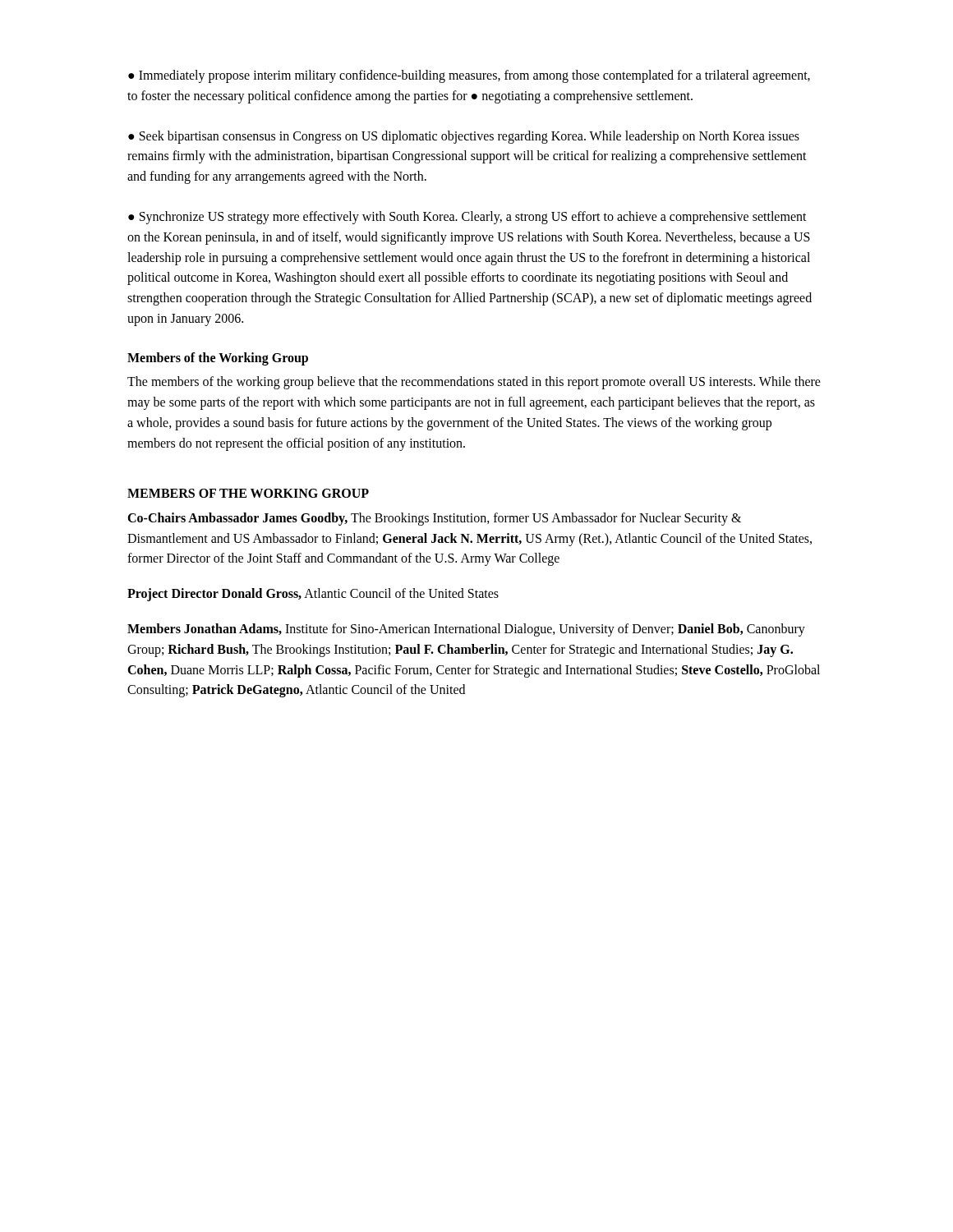Image resolution: width=953 pixels, height=1232 pixels.
Task: Navigate to the passage starting "● Synchronize US strategy"
Action: tap(470, 267)
